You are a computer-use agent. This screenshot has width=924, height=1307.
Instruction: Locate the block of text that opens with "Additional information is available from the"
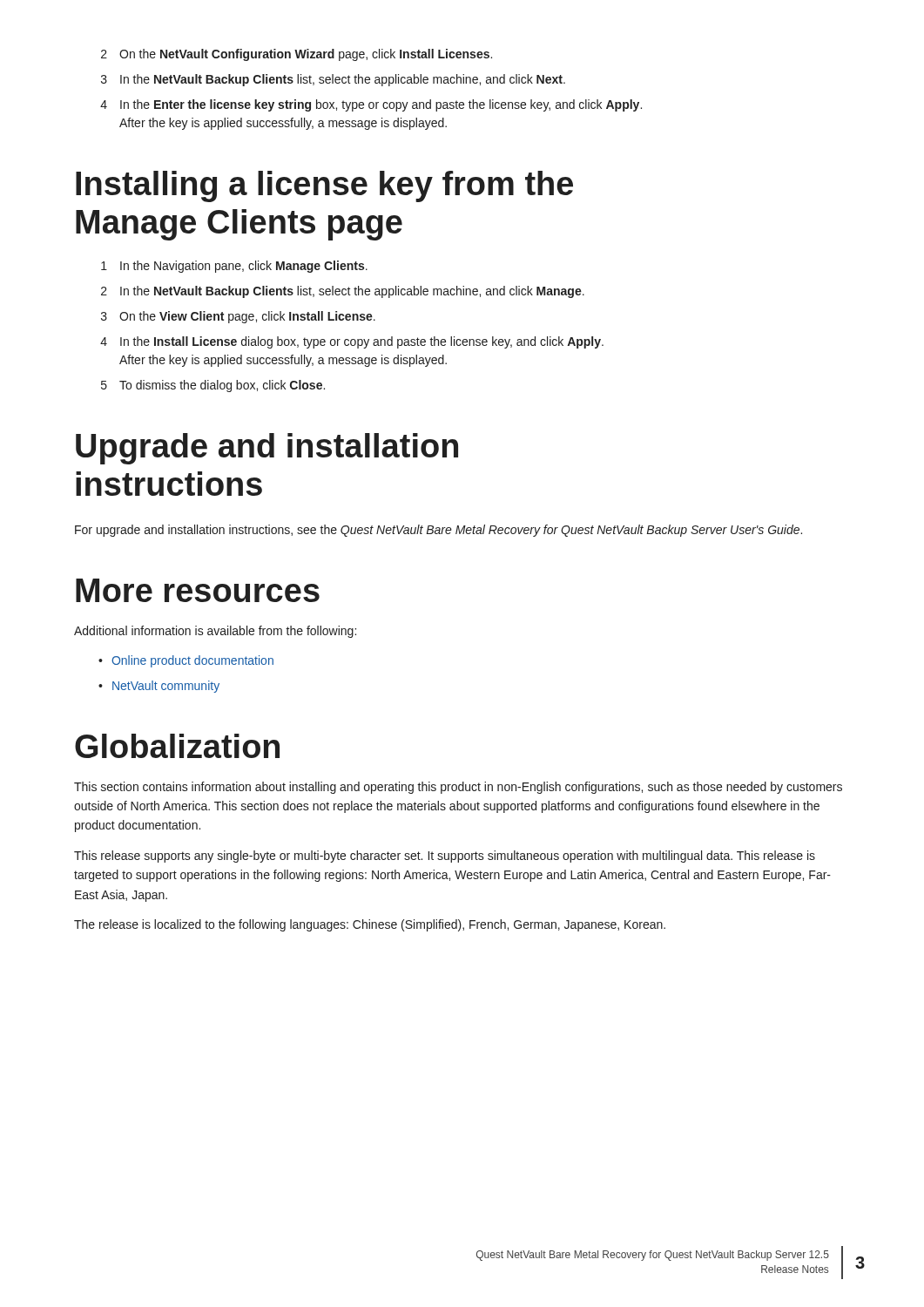[216, 631]
